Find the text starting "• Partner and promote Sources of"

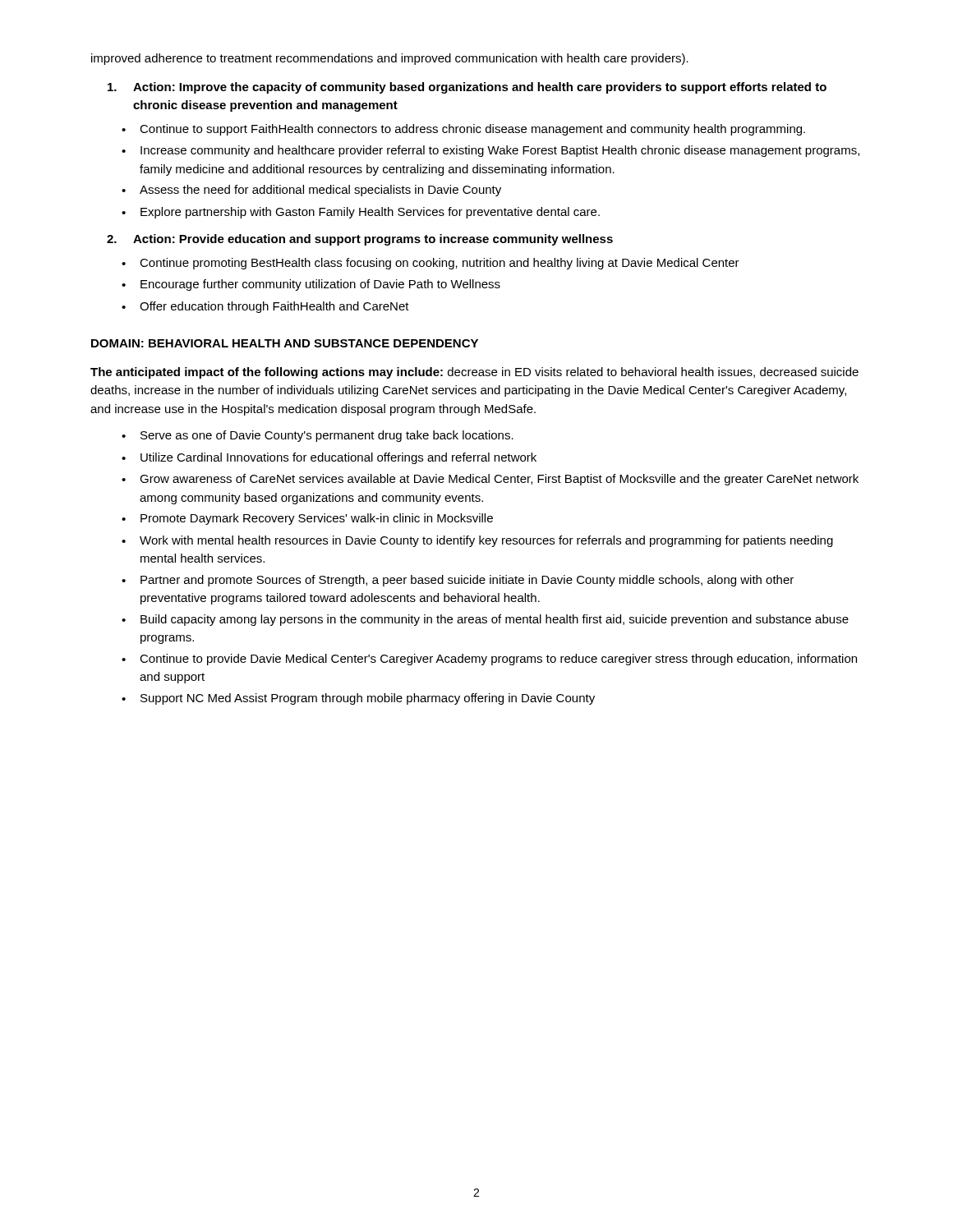pos(492,589)
